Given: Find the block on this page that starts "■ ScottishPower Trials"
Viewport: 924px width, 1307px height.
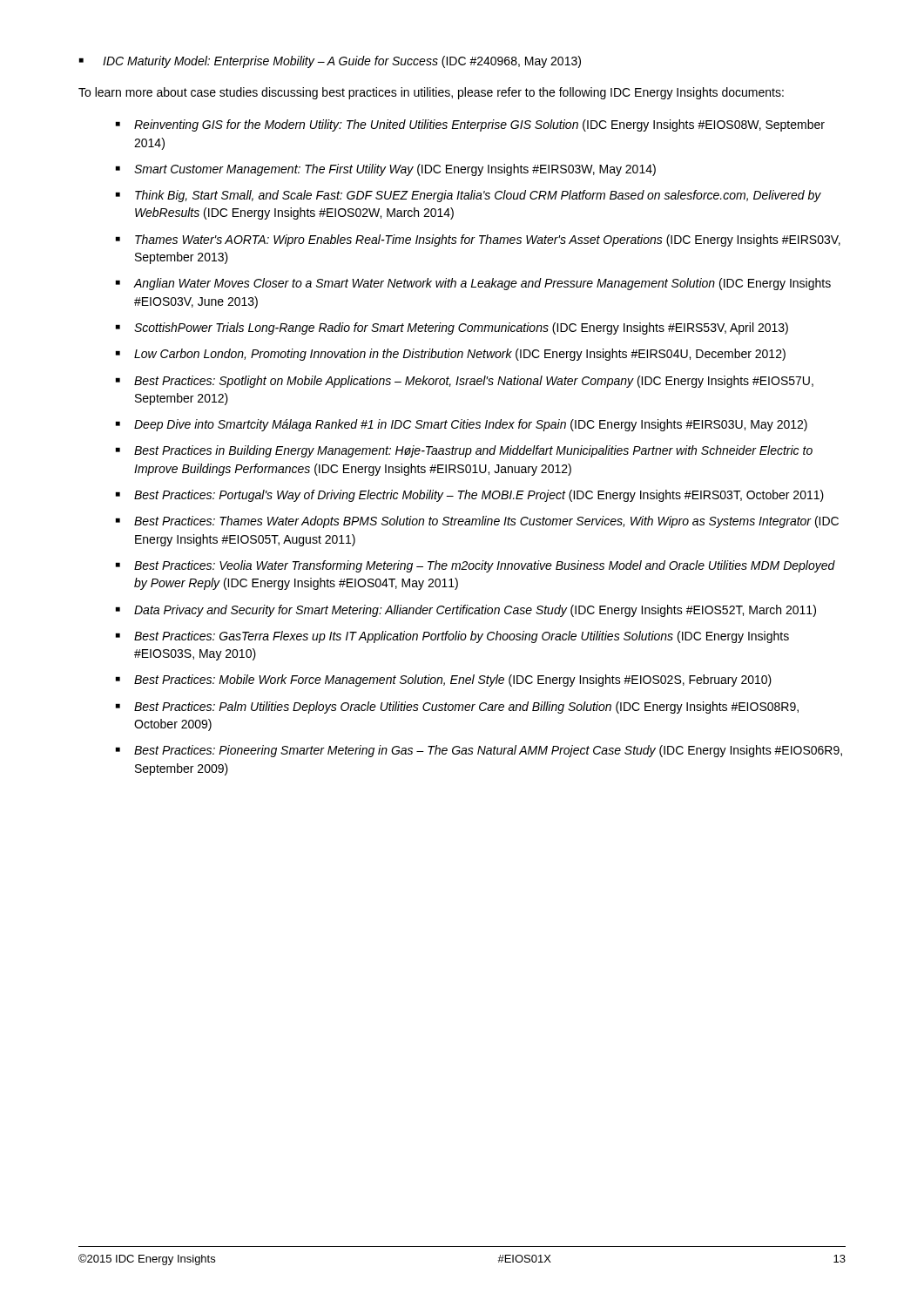Looking at the screenshot, I should point(480,328).
